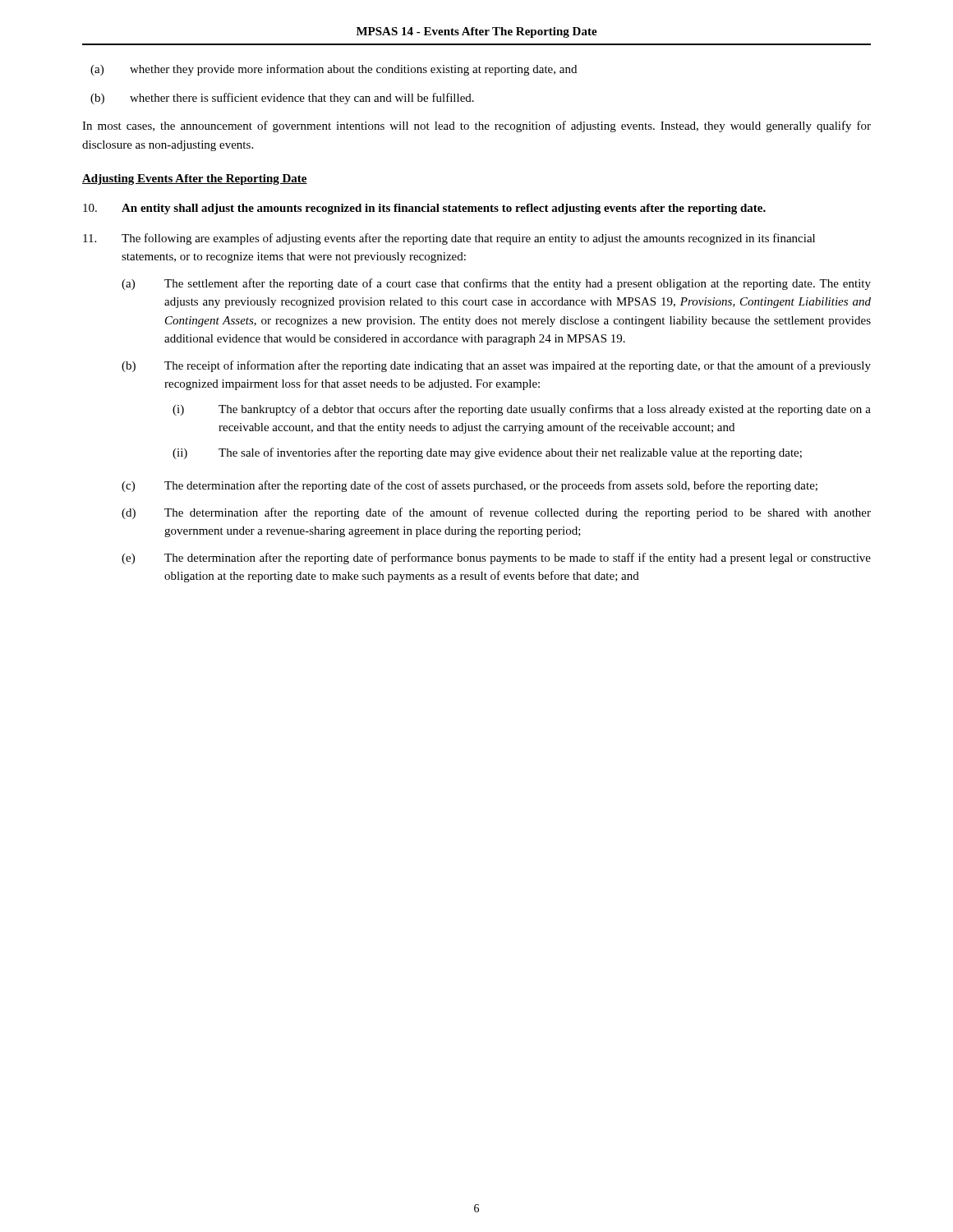Select the passage starting "(b) The receipt of information after the reporting"
953x1232 pixels.
click(496, 412)
